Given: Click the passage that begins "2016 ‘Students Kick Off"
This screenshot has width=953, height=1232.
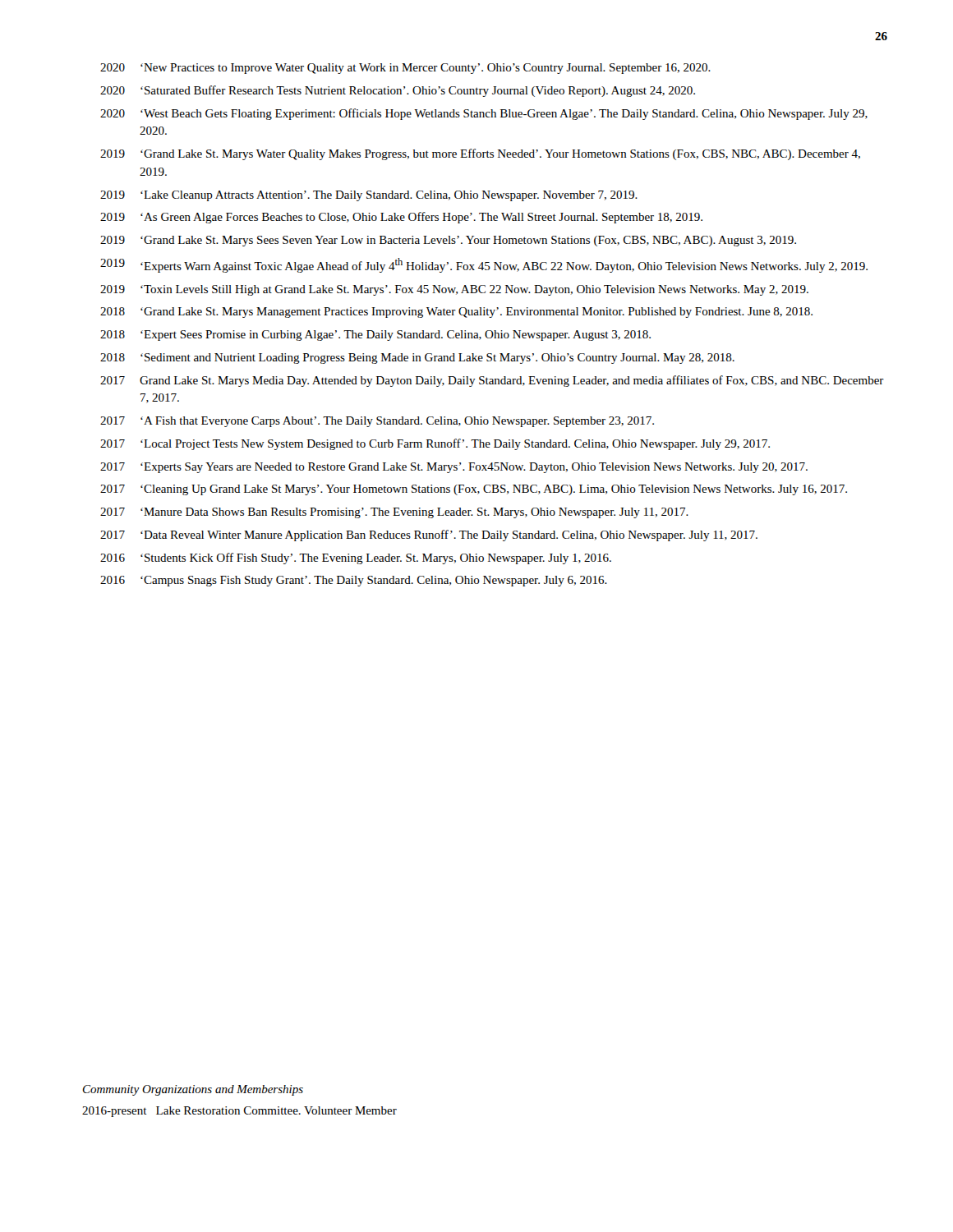Looking at the screenshot, I should (x=485, y=558).
